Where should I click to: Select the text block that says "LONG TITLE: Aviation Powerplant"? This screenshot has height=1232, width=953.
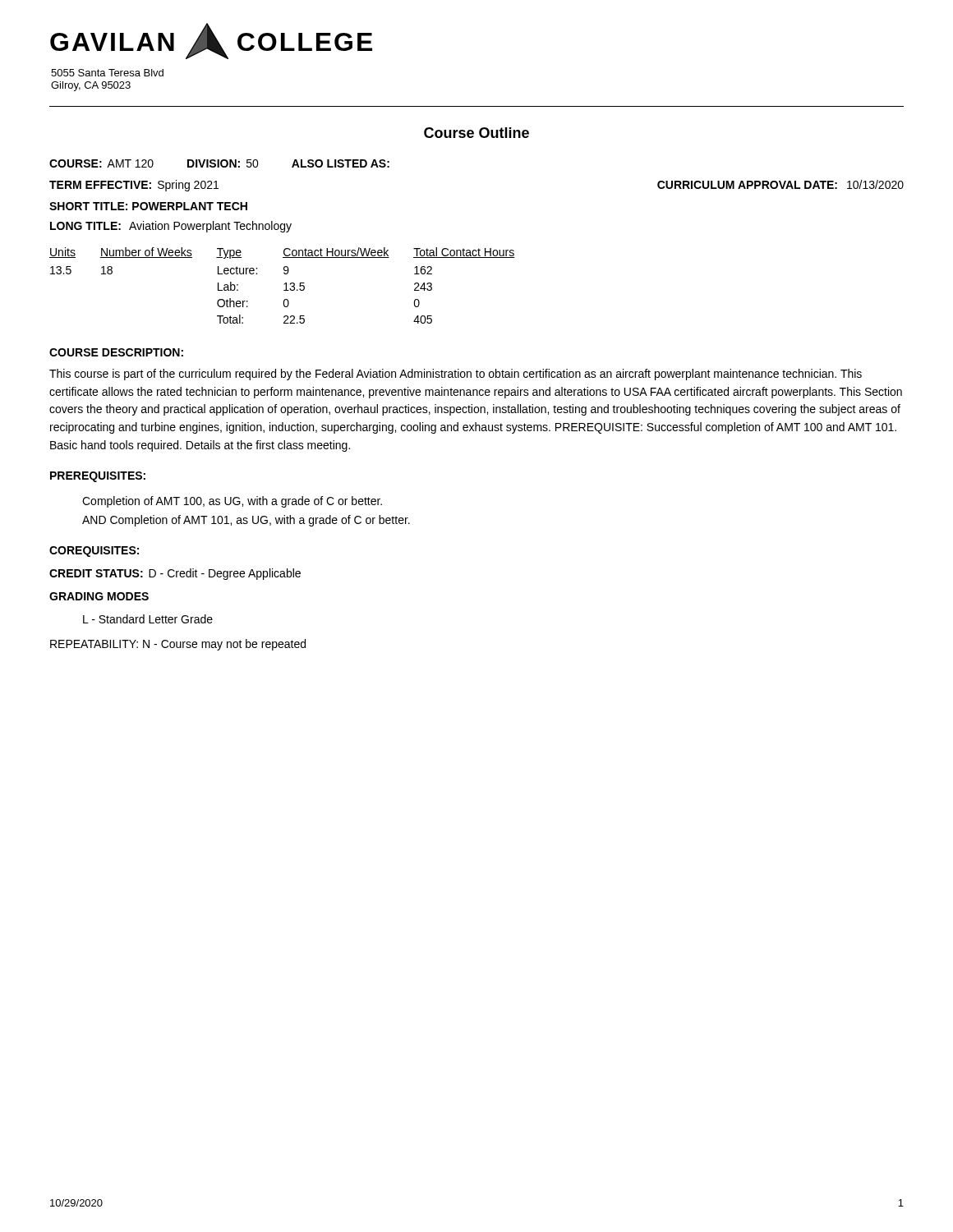(170, 226)
